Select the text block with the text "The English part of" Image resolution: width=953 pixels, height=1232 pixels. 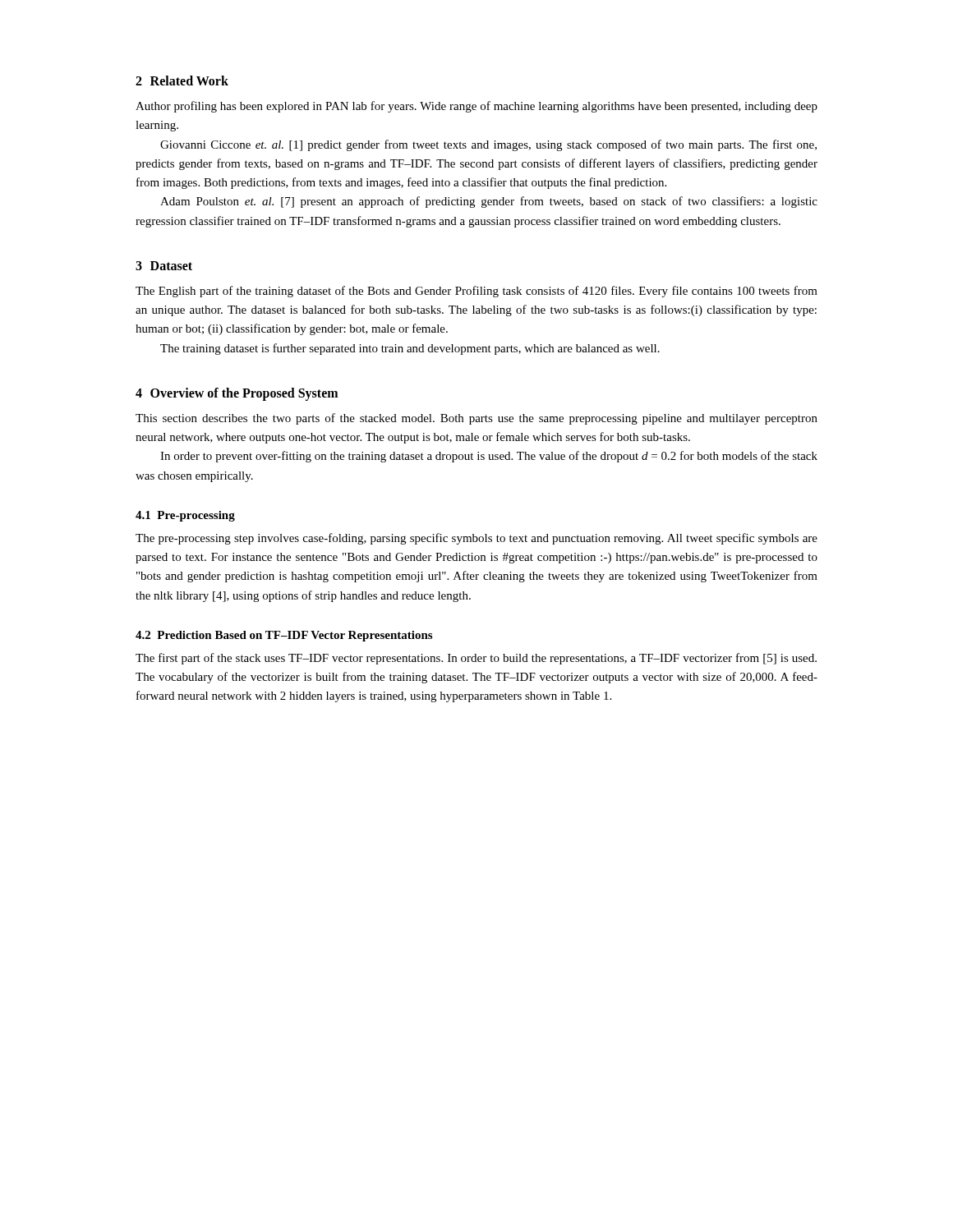476,310
